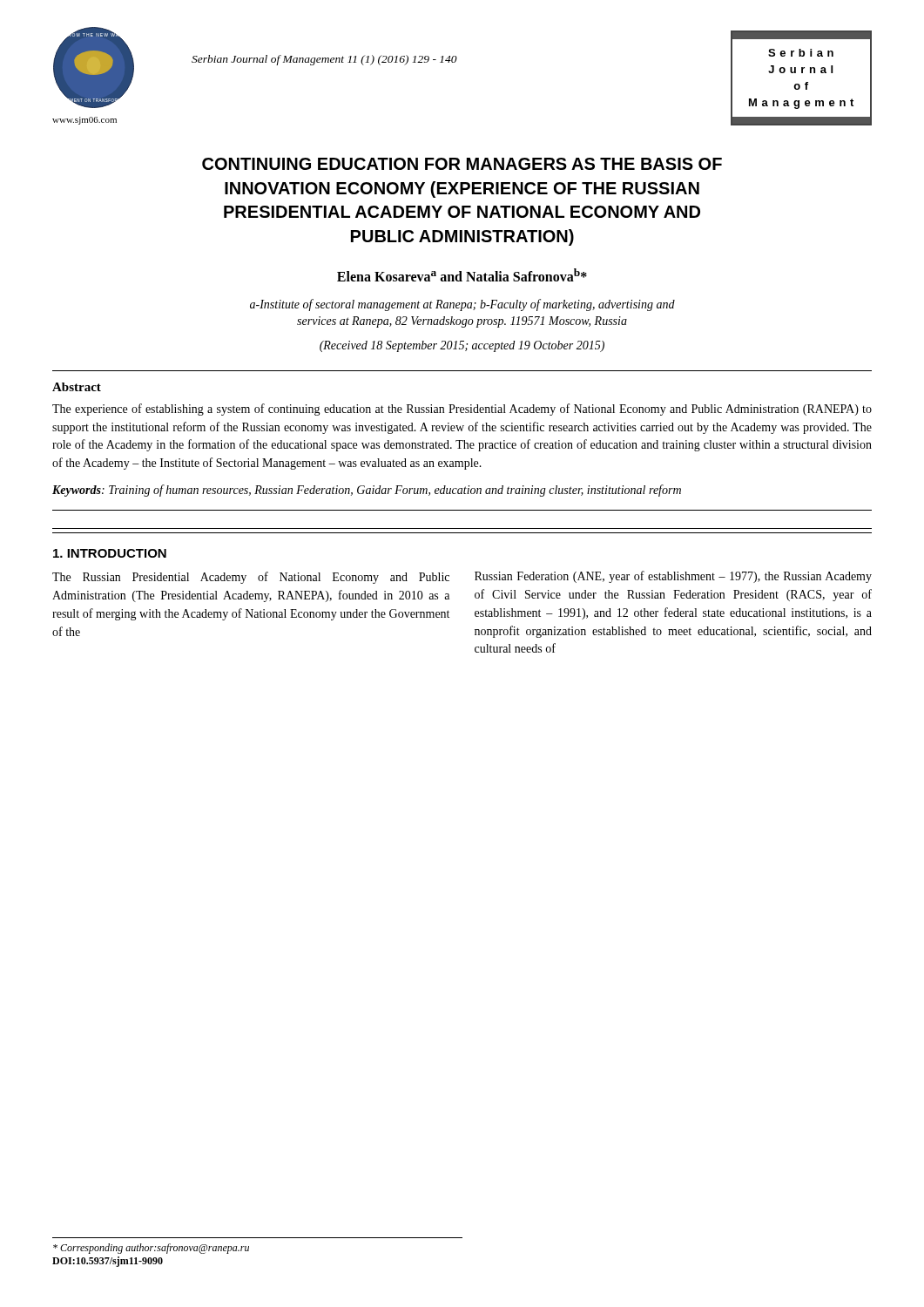The height and width of the screenshot is (1307, 924).
Task: Click the passage that begins "Abstract The experience of"
Action: [462, 440]
